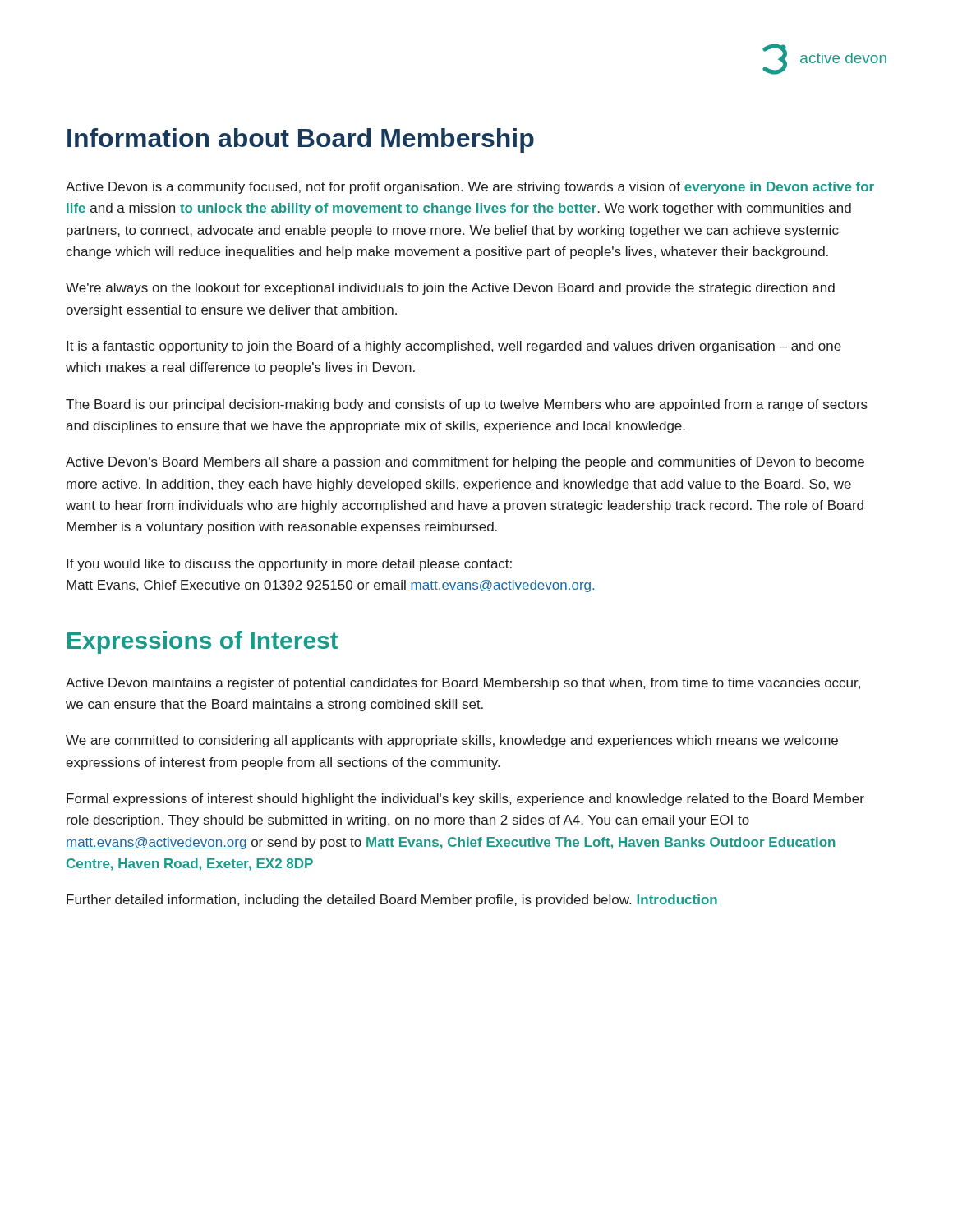Click on the title with the text "Information about Board Membership"

pyautogui.click(x=472, y=138)
